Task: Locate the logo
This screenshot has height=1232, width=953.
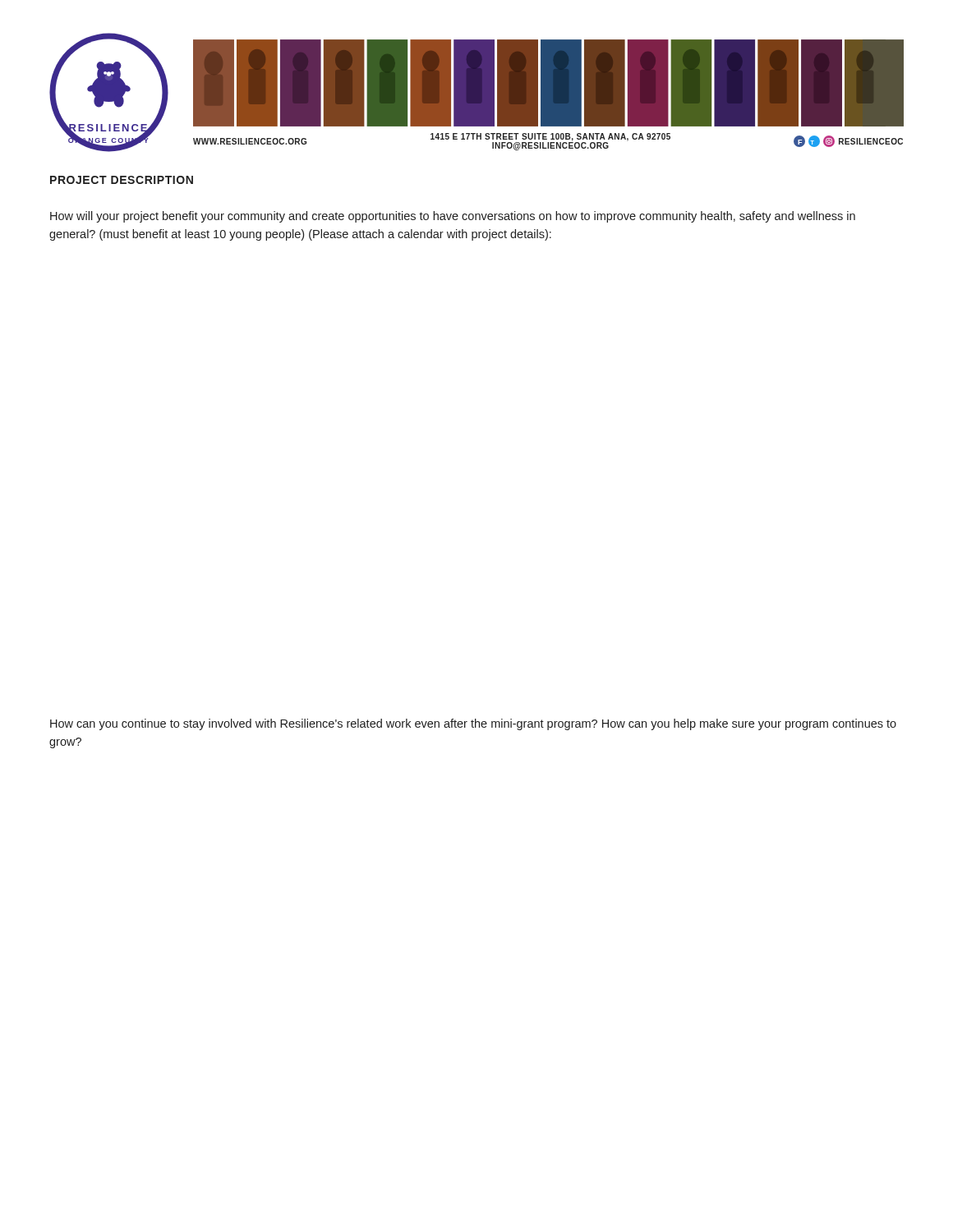Action: click(109, 94)
